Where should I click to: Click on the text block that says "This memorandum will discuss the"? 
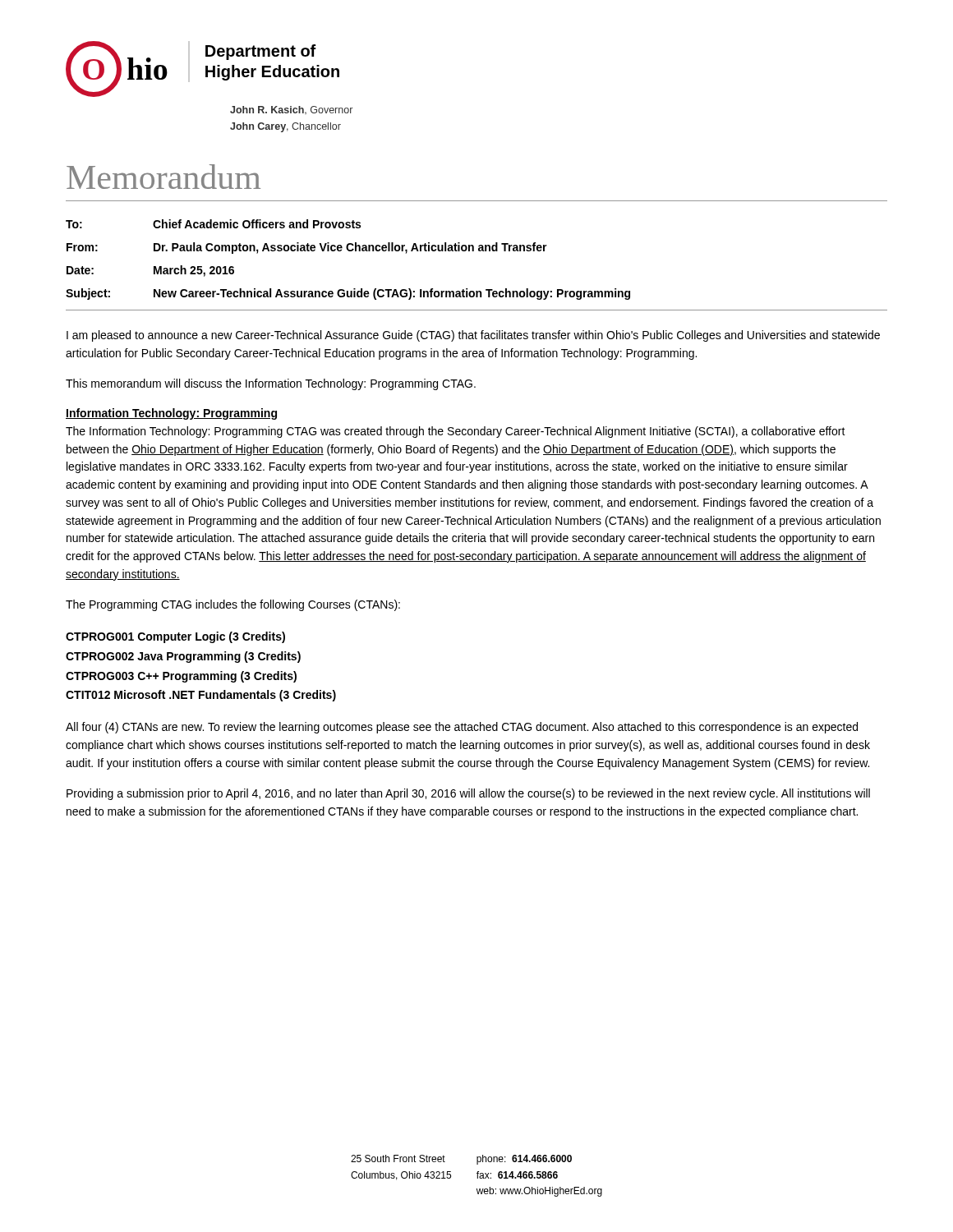pyautogui.click(x=271, y=384)
